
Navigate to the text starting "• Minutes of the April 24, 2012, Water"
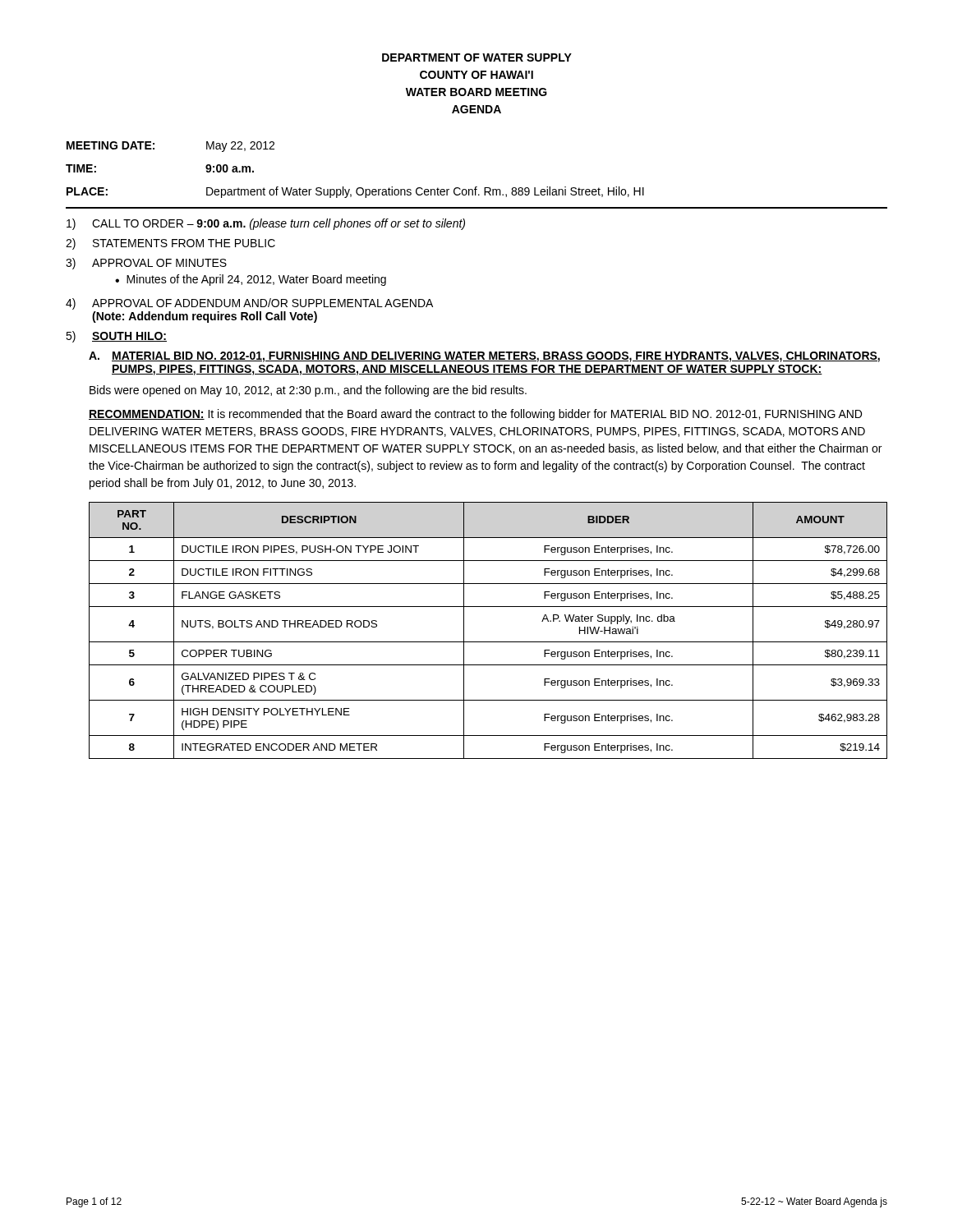(x=251, y=281)
